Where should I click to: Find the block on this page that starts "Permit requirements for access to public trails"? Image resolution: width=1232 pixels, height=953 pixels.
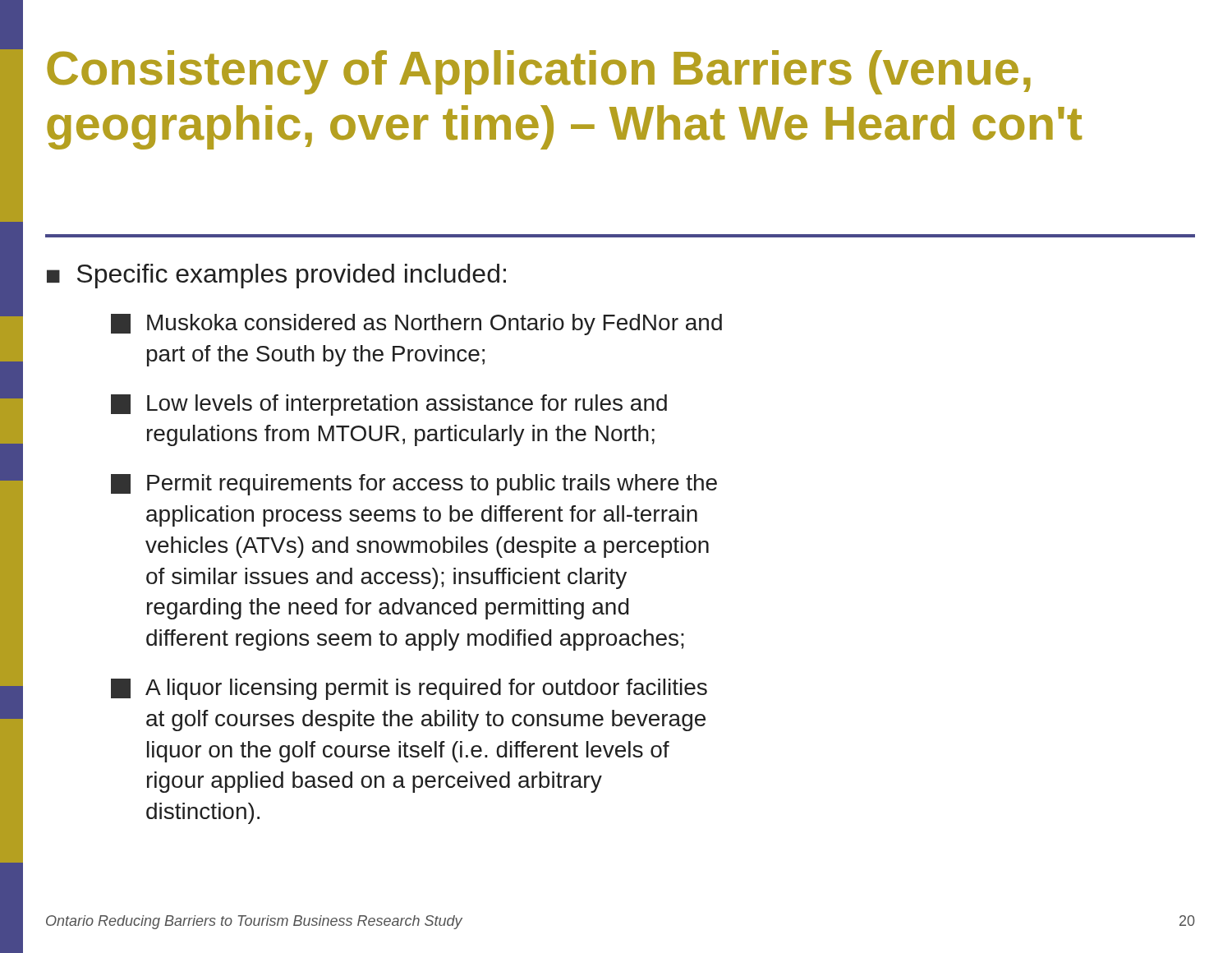click(x=414, y=561)
